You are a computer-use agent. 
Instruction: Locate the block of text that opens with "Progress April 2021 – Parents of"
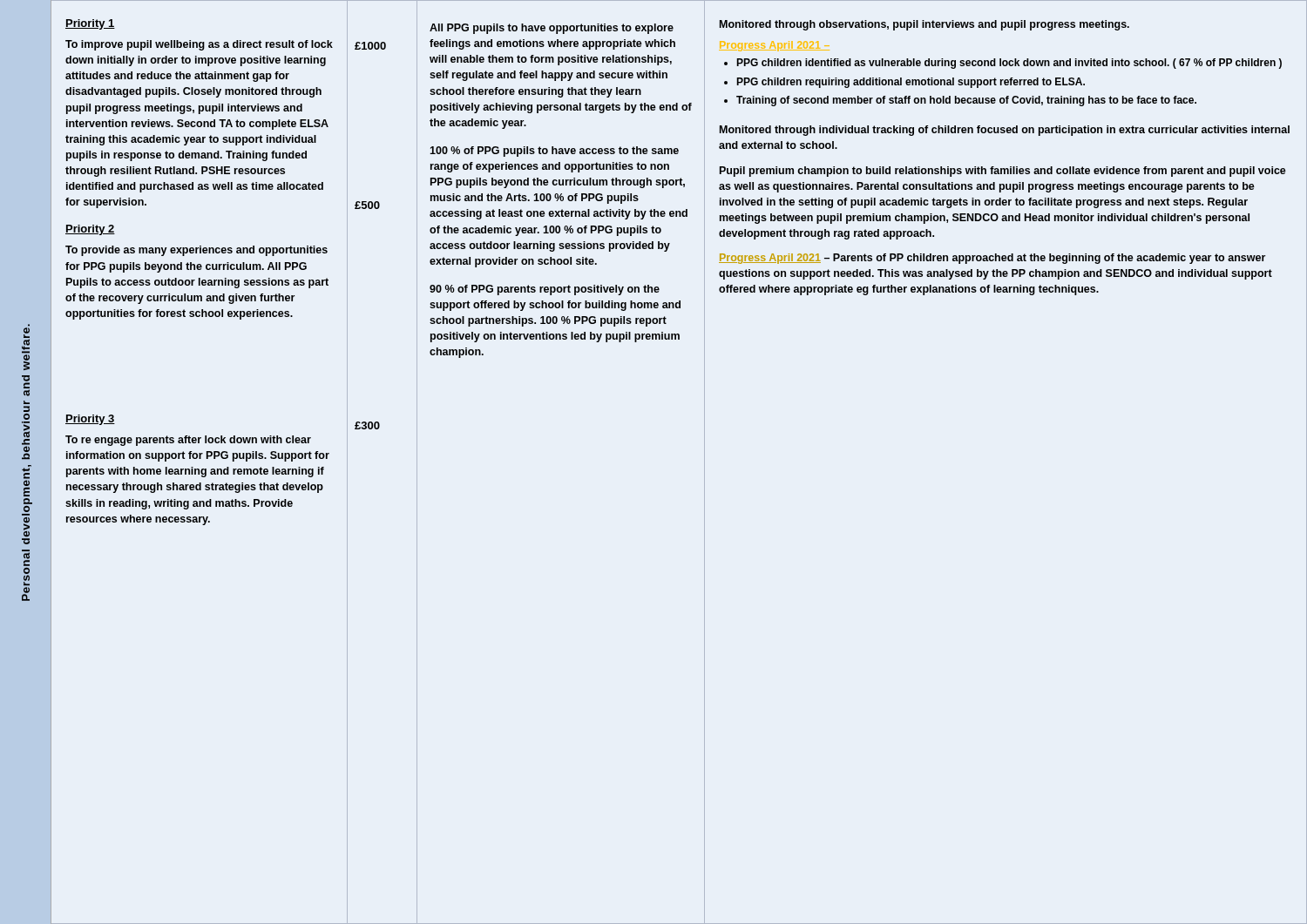click(x=995, y=274)
